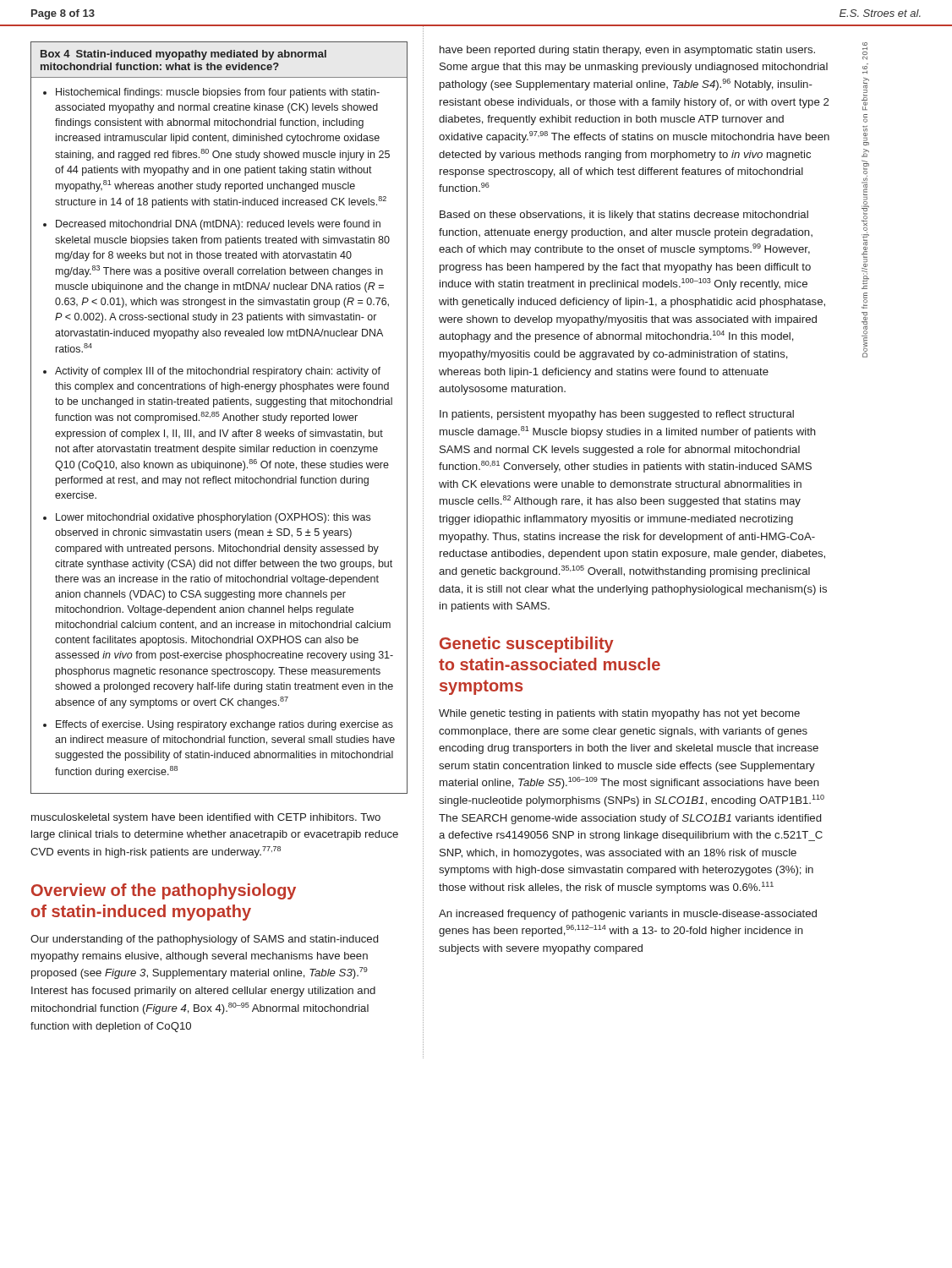Click on the text starting "Activity of complex III of the"
Screen dimensions: 1268x952
[x=224, y=433]
